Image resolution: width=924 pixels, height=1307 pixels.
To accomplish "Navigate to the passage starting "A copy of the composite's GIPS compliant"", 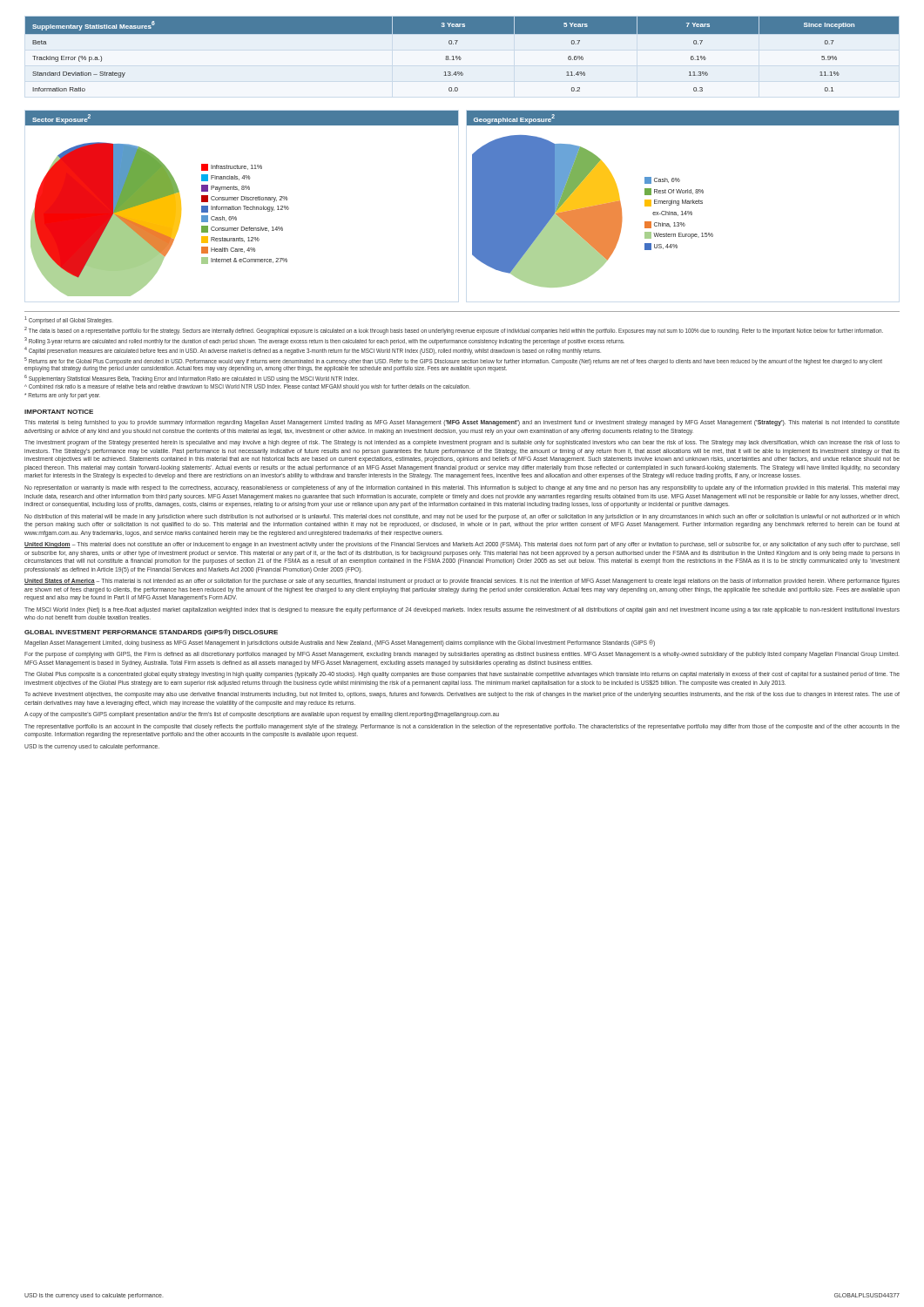I will tap(262, 714).
